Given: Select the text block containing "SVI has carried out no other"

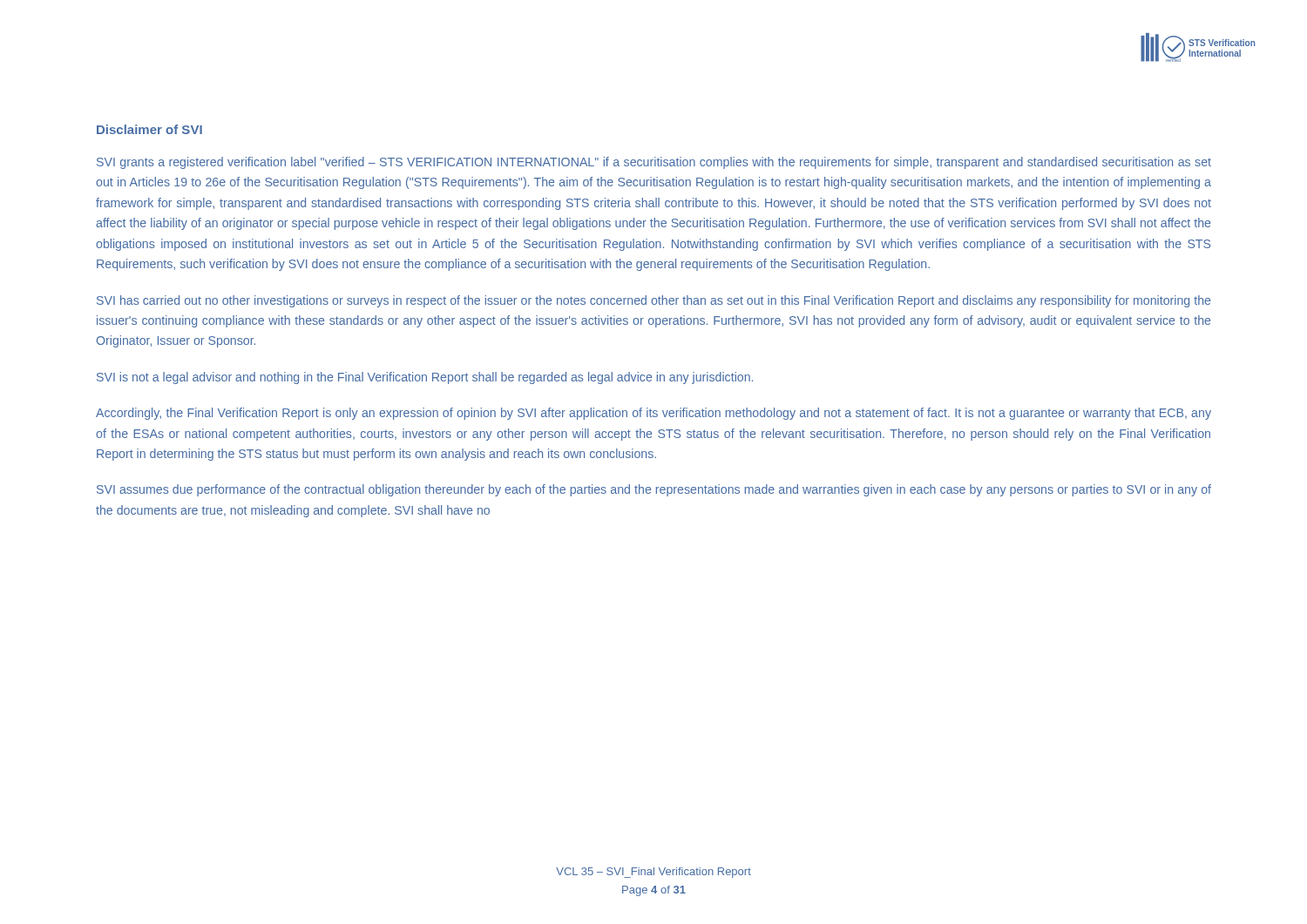Looking at the screenshot, I should pos(654,320).
